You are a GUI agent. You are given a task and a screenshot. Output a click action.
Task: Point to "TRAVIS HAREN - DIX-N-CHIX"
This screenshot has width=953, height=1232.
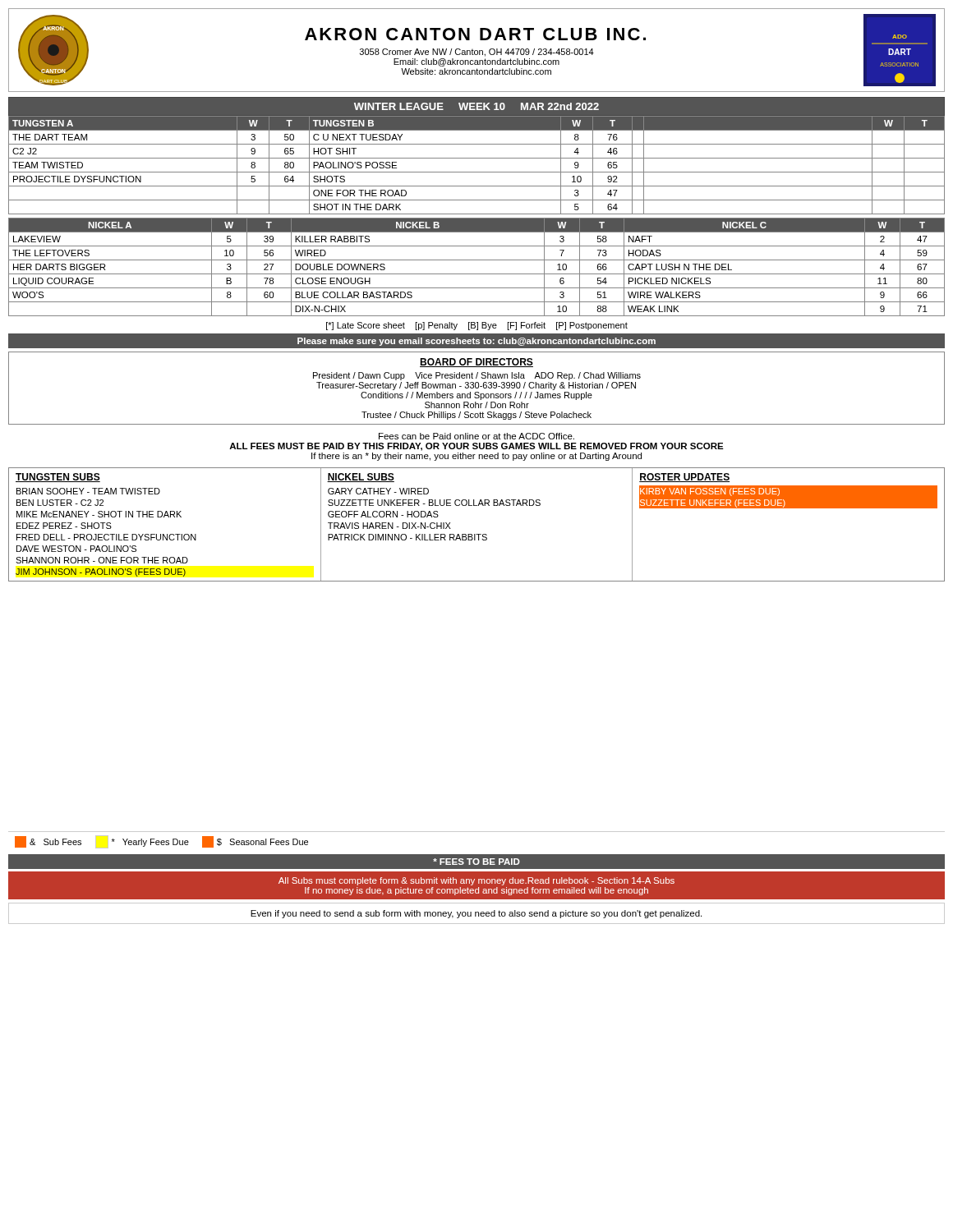tap(389, 526)
